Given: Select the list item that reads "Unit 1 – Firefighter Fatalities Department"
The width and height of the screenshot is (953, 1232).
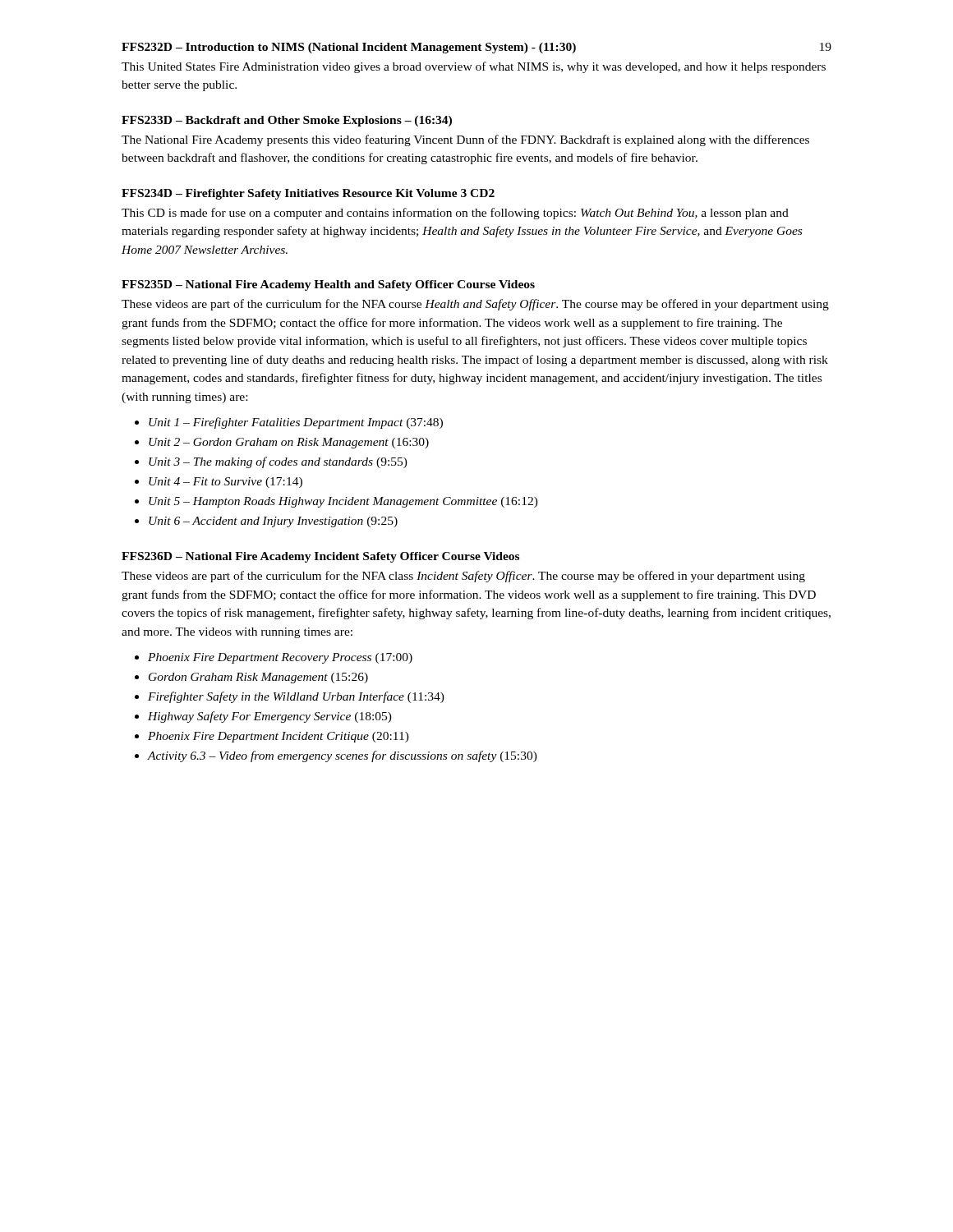Looking at the screenshot, I should coord(296,422).
